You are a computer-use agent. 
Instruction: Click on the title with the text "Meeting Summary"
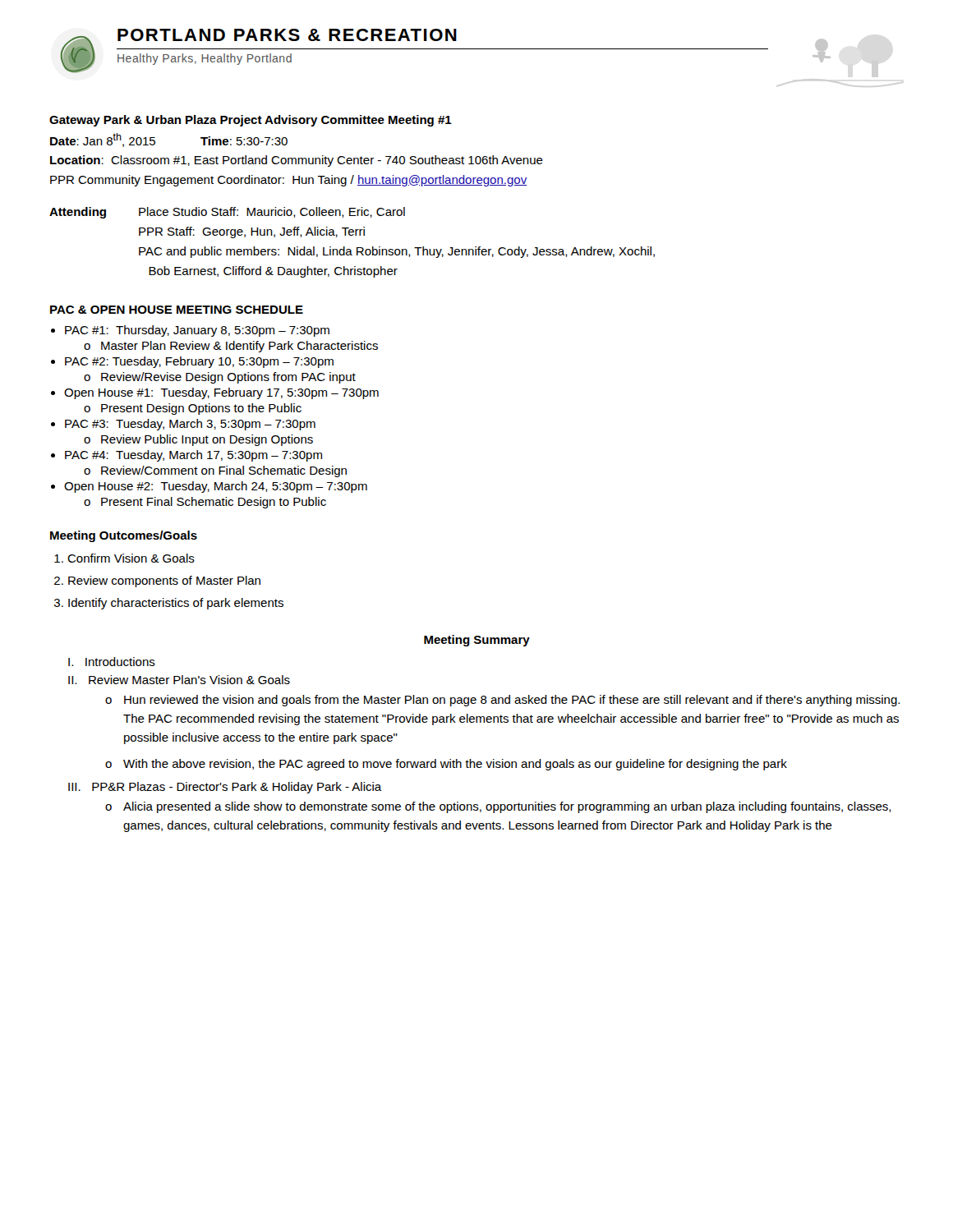[476, 639]
